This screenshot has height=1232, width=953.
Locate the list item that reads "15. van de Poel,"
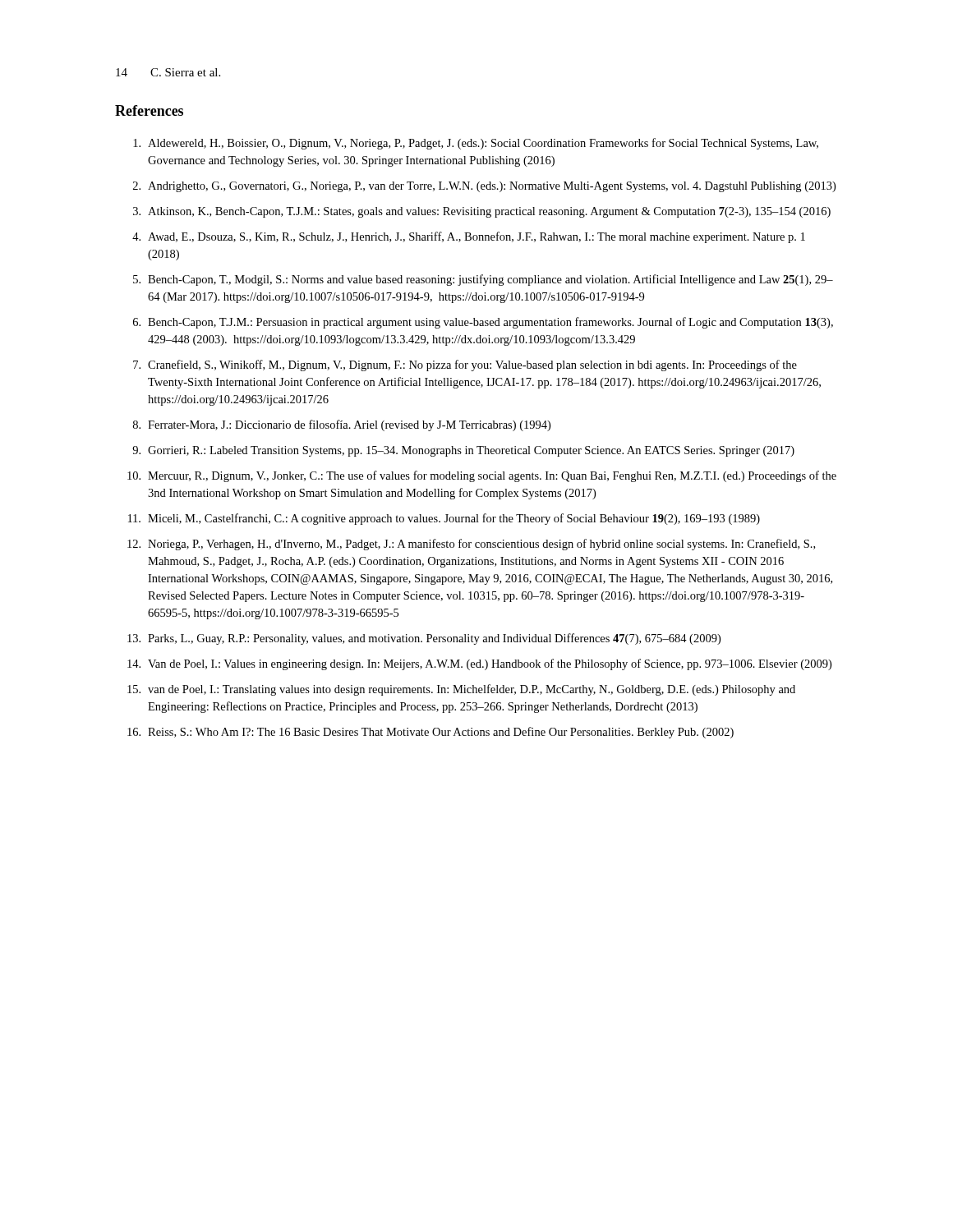476,698
